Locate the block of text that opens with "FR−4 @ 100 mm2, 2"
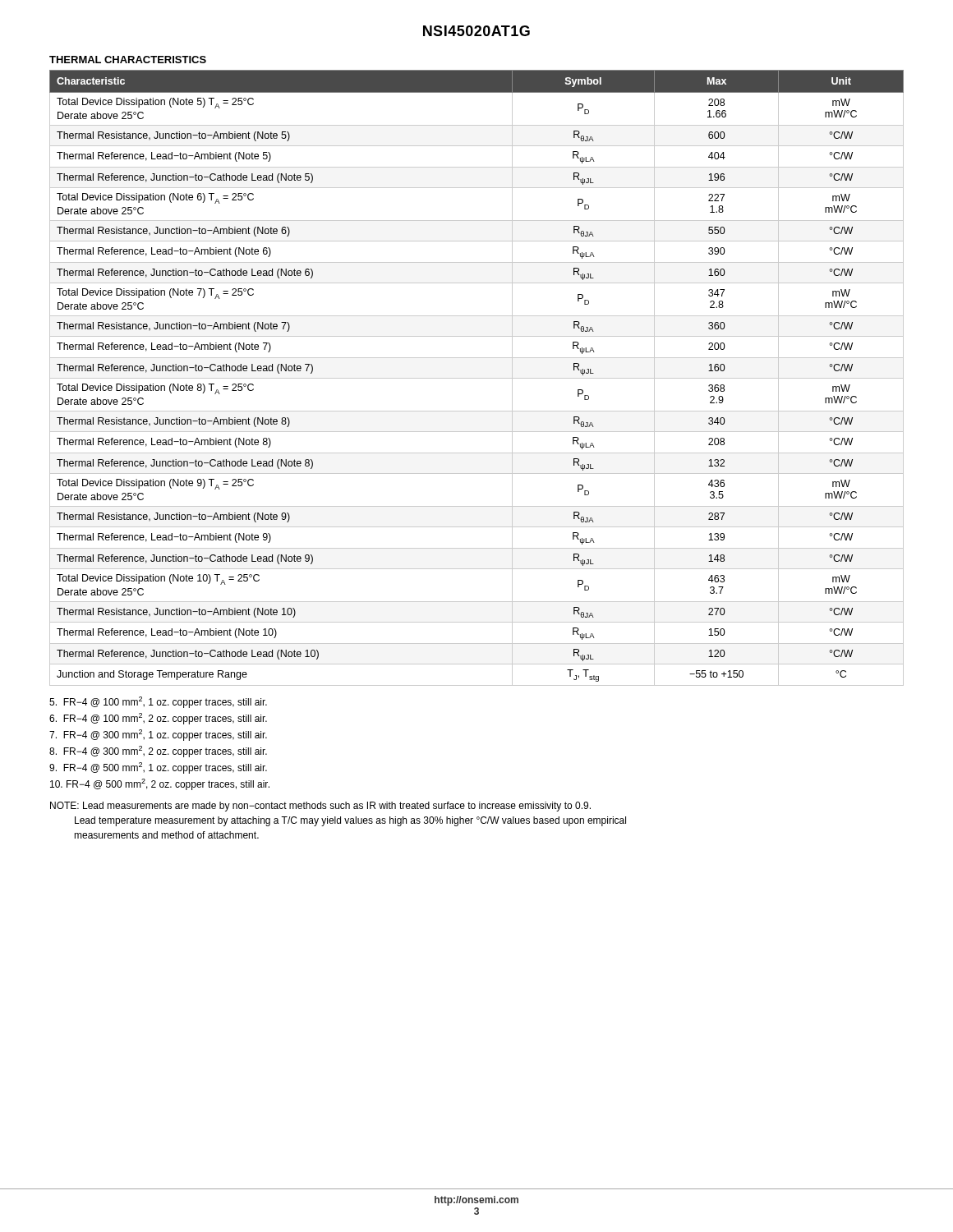Viewport: 953px width, 1232px height. [x=158, y=717]
